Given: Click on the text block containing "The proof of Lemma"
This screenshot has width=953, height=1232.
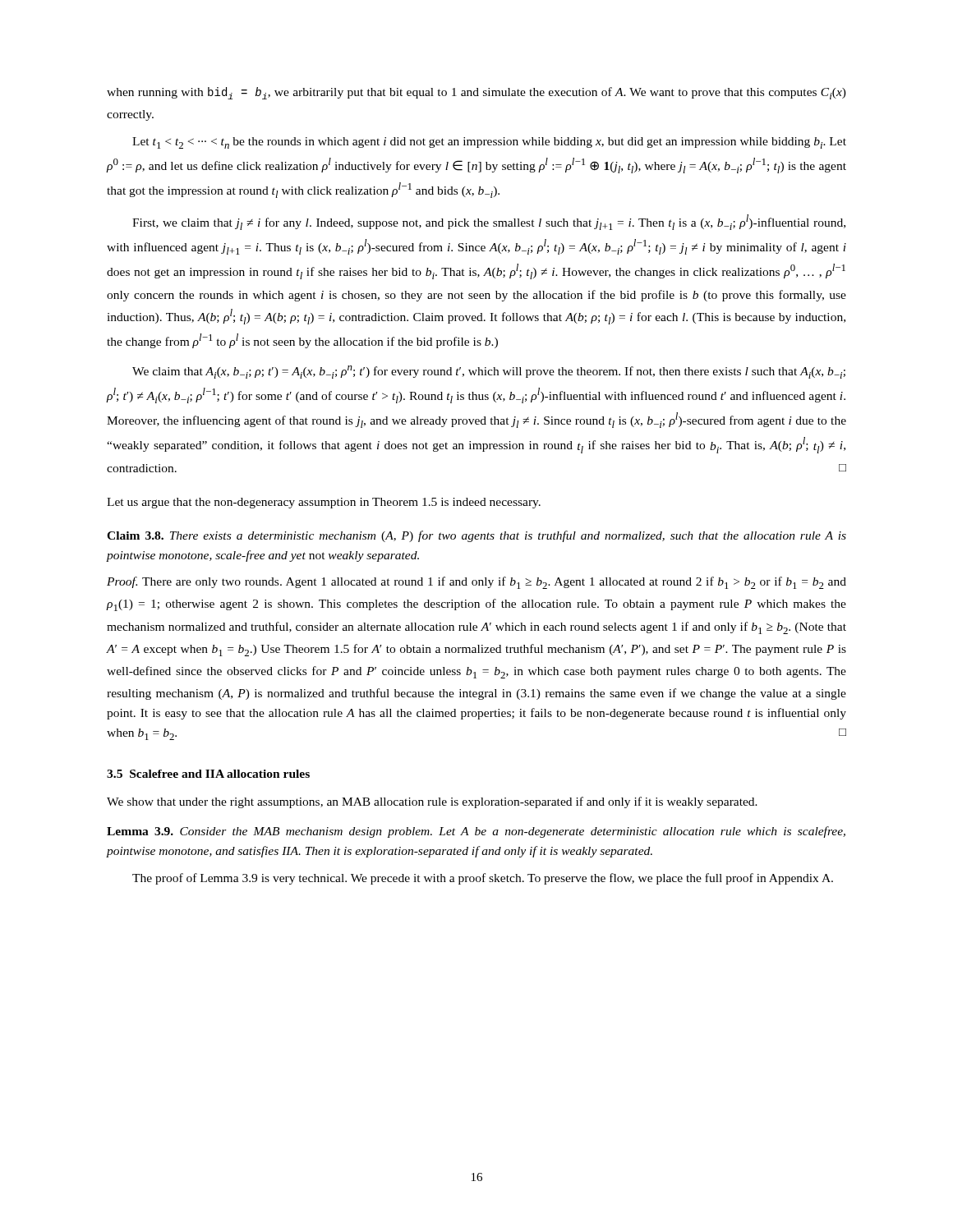Looking at the screenshot, I should coord(476,878).
